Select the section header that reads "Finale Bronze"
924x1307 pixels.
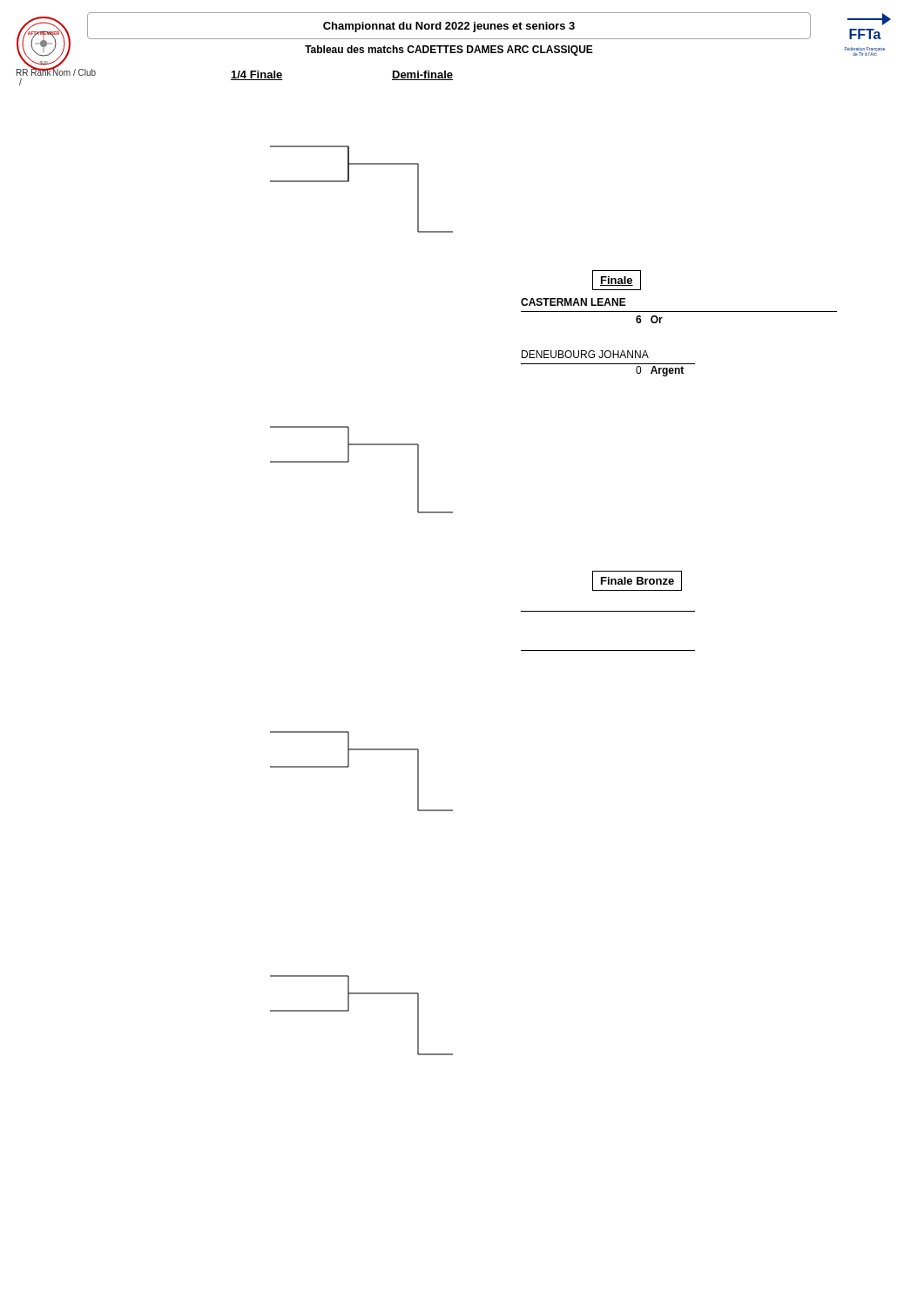[x=637, y=581]
